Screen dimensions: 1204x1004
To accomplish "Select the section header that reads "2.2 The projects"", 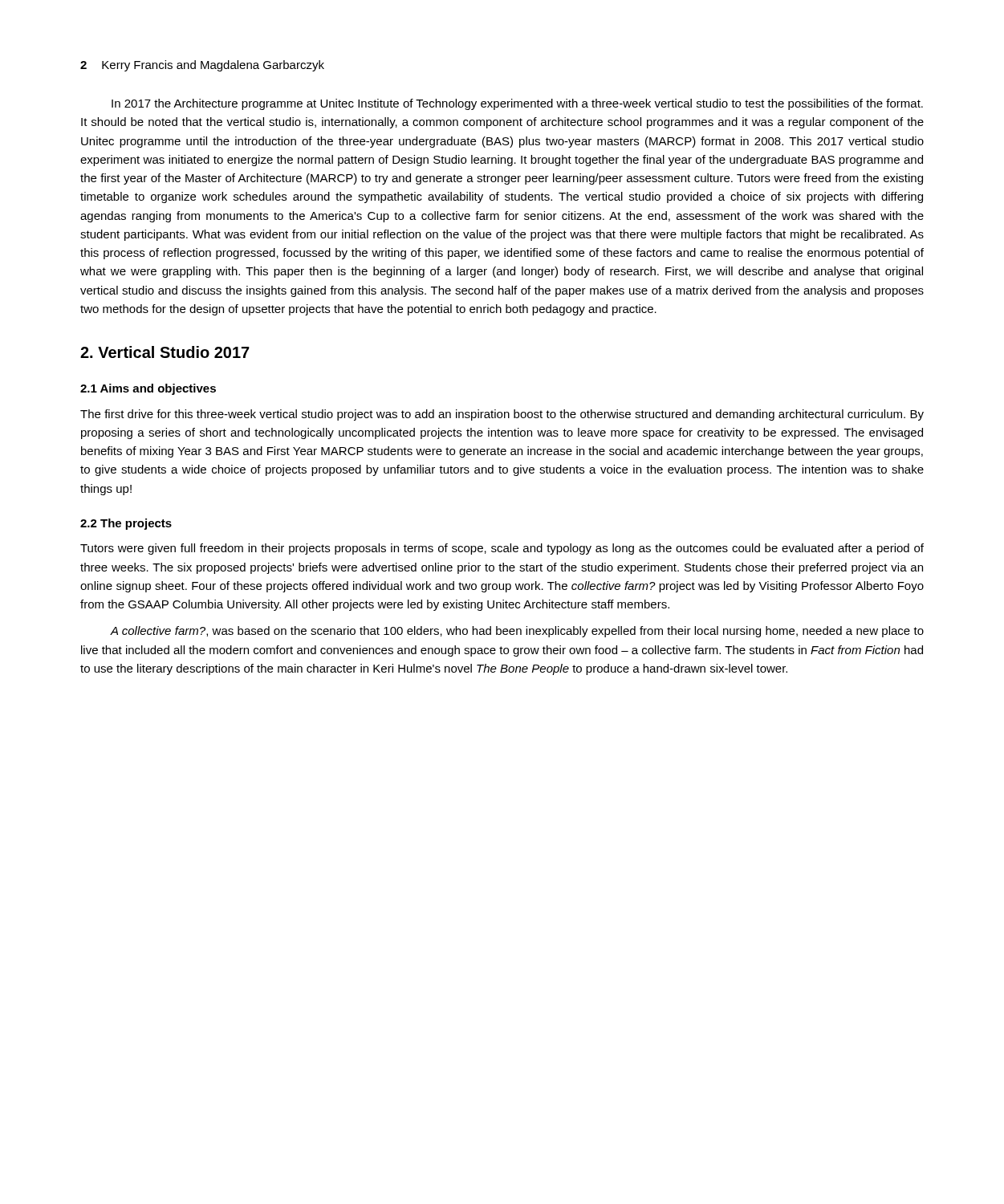I will [x=126, y=523].
